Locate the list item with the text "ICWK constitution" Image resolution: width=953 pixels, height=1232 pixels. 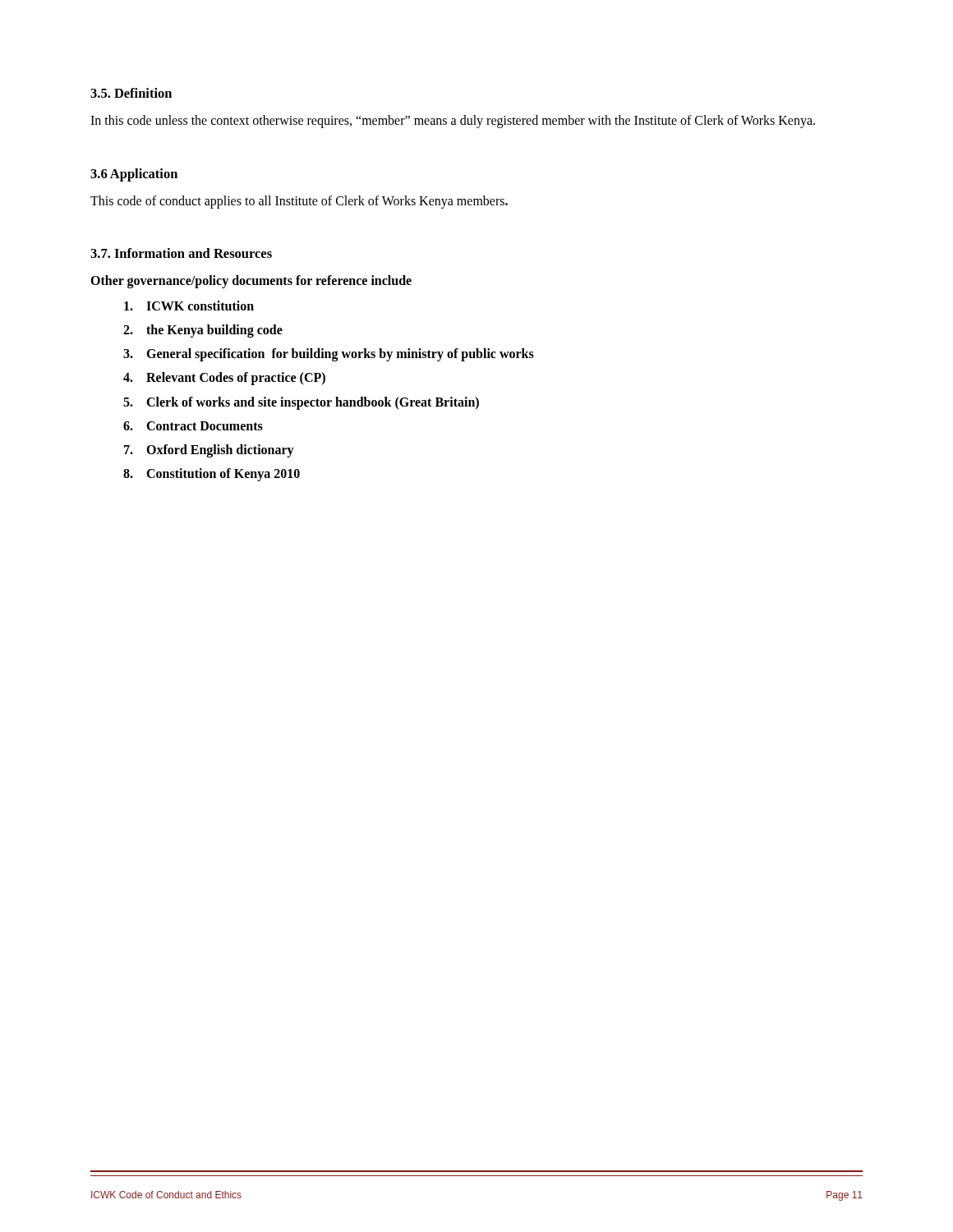189,306
